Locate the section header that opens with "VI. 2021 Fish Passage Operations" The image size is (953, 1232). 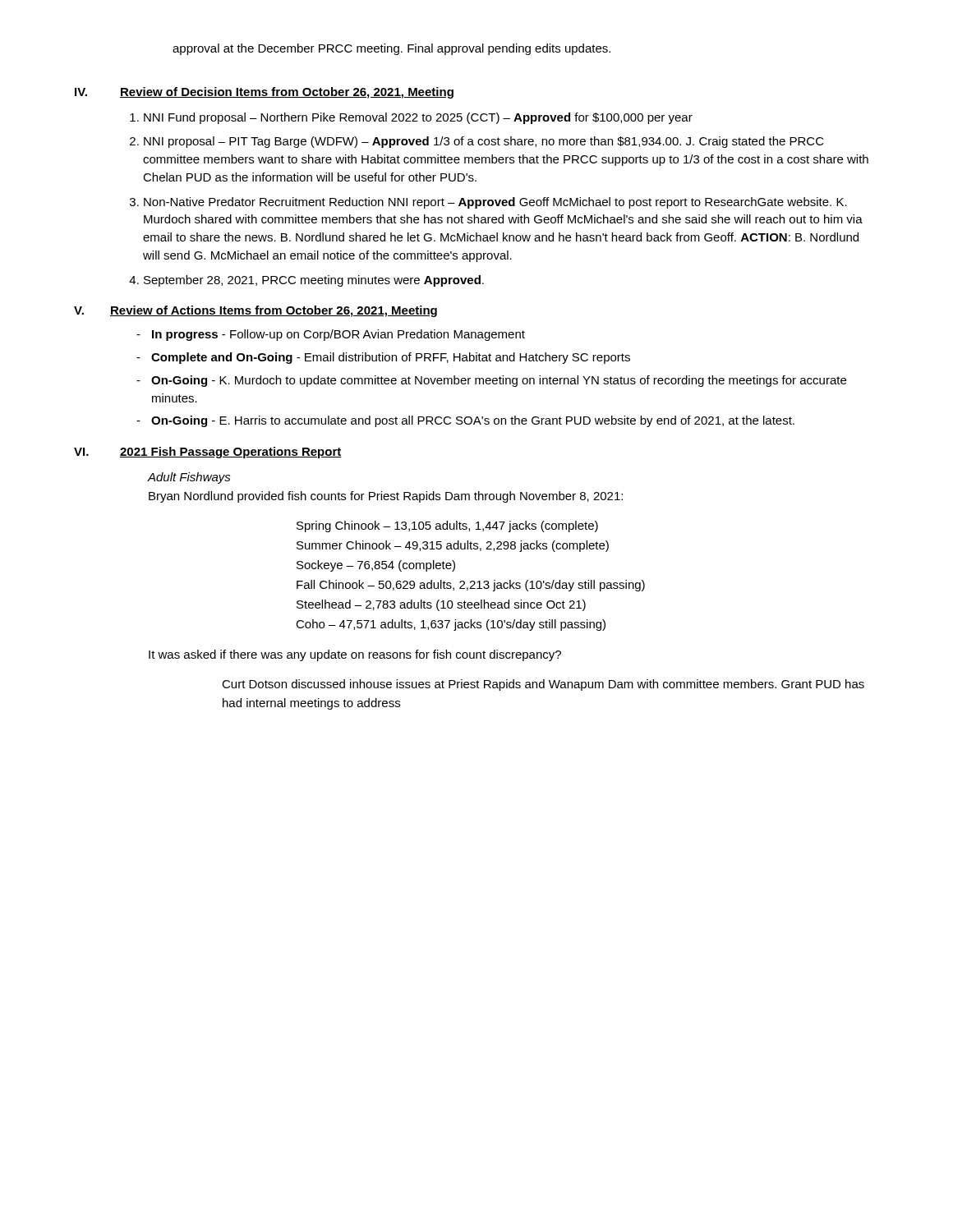208,451
